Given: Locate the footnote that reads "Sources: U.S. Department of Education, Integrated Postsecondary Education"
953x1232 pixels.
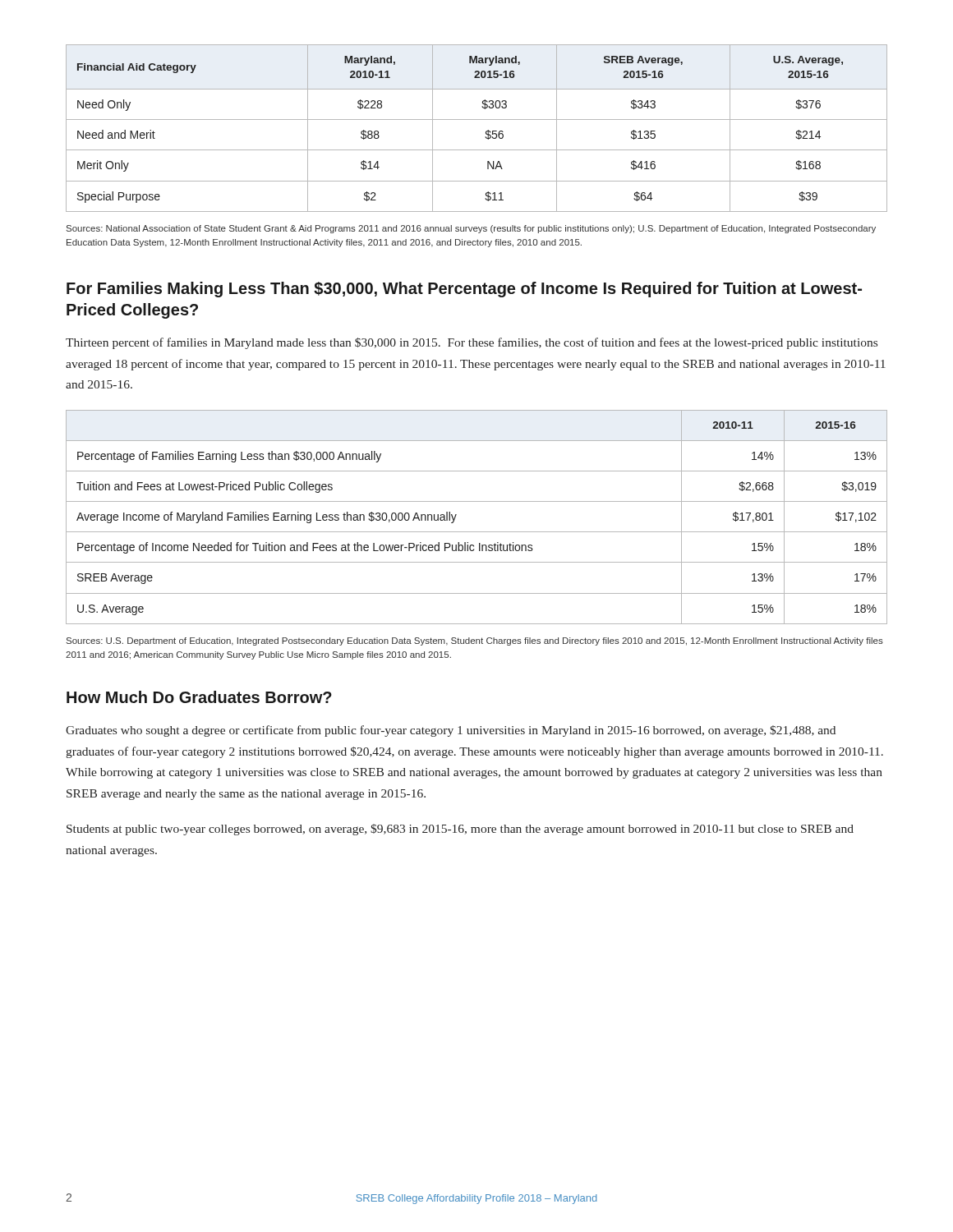Looking at the screenshot, I should click(x=474, y=647).
